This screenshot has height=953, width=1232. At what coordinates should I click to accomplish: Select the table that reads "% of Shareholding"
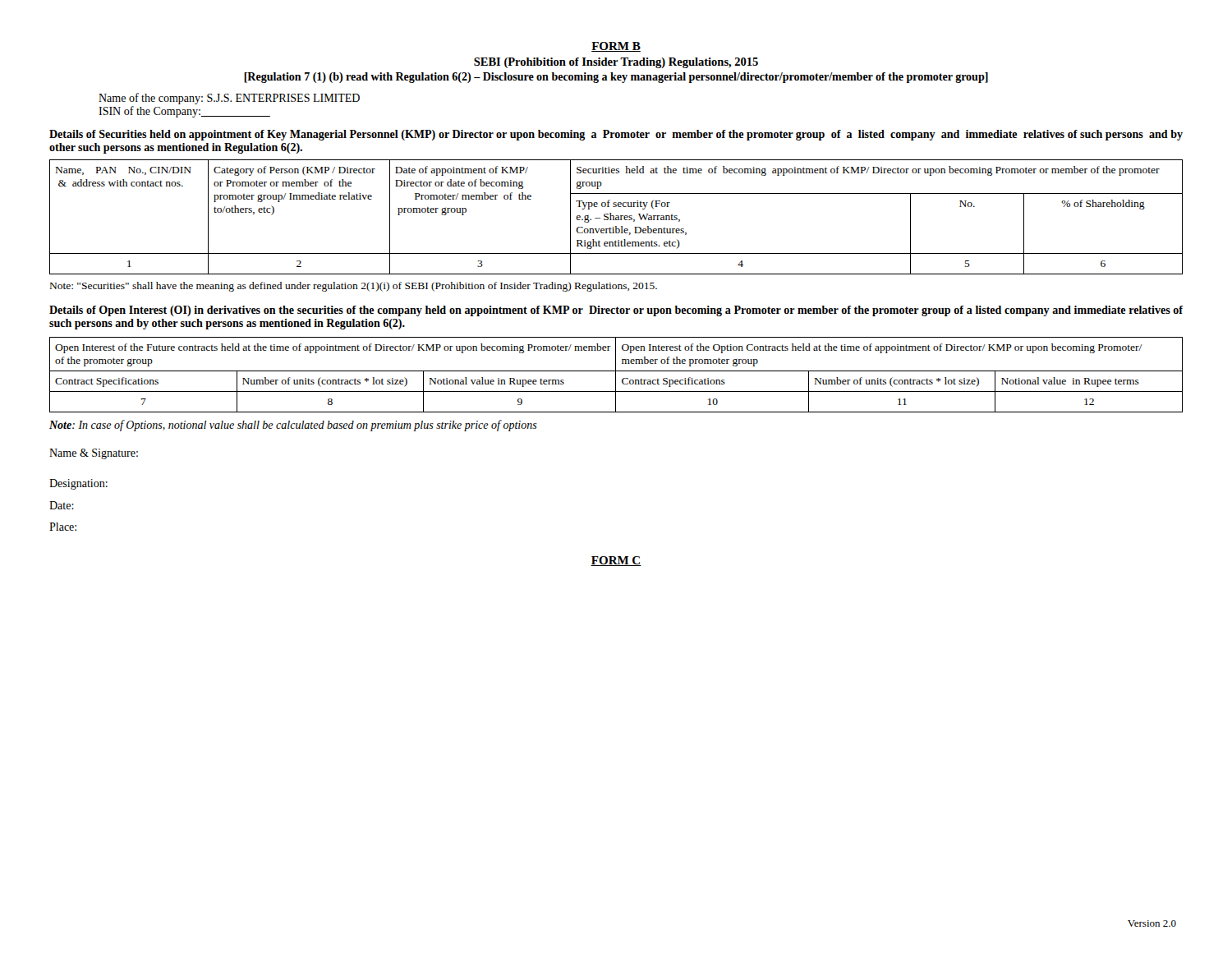(616, 217)
